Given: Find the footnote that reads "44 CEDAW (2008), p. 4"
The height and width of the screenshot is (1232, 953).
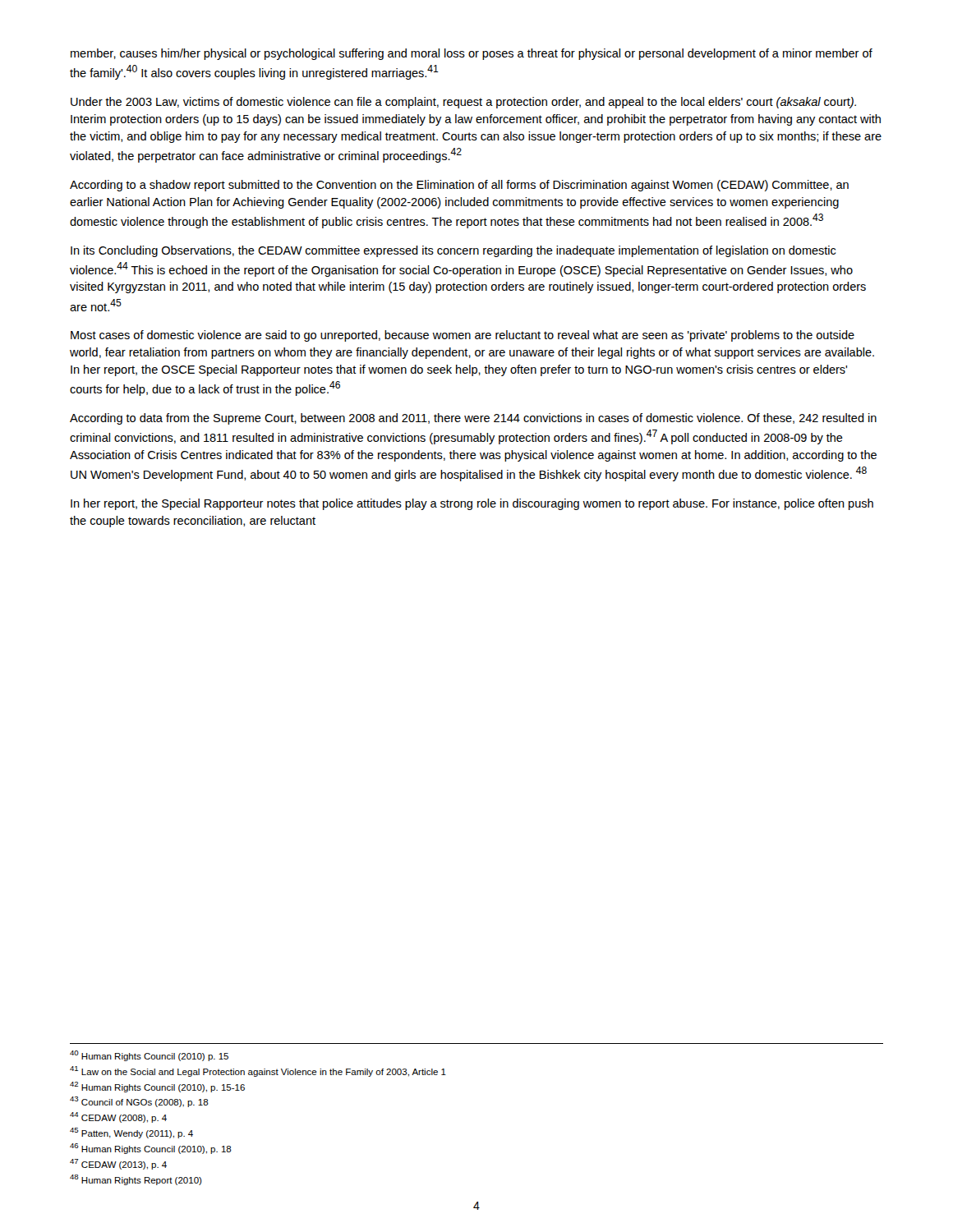Looking at the screenshot, I should (x=118, y=1117).
